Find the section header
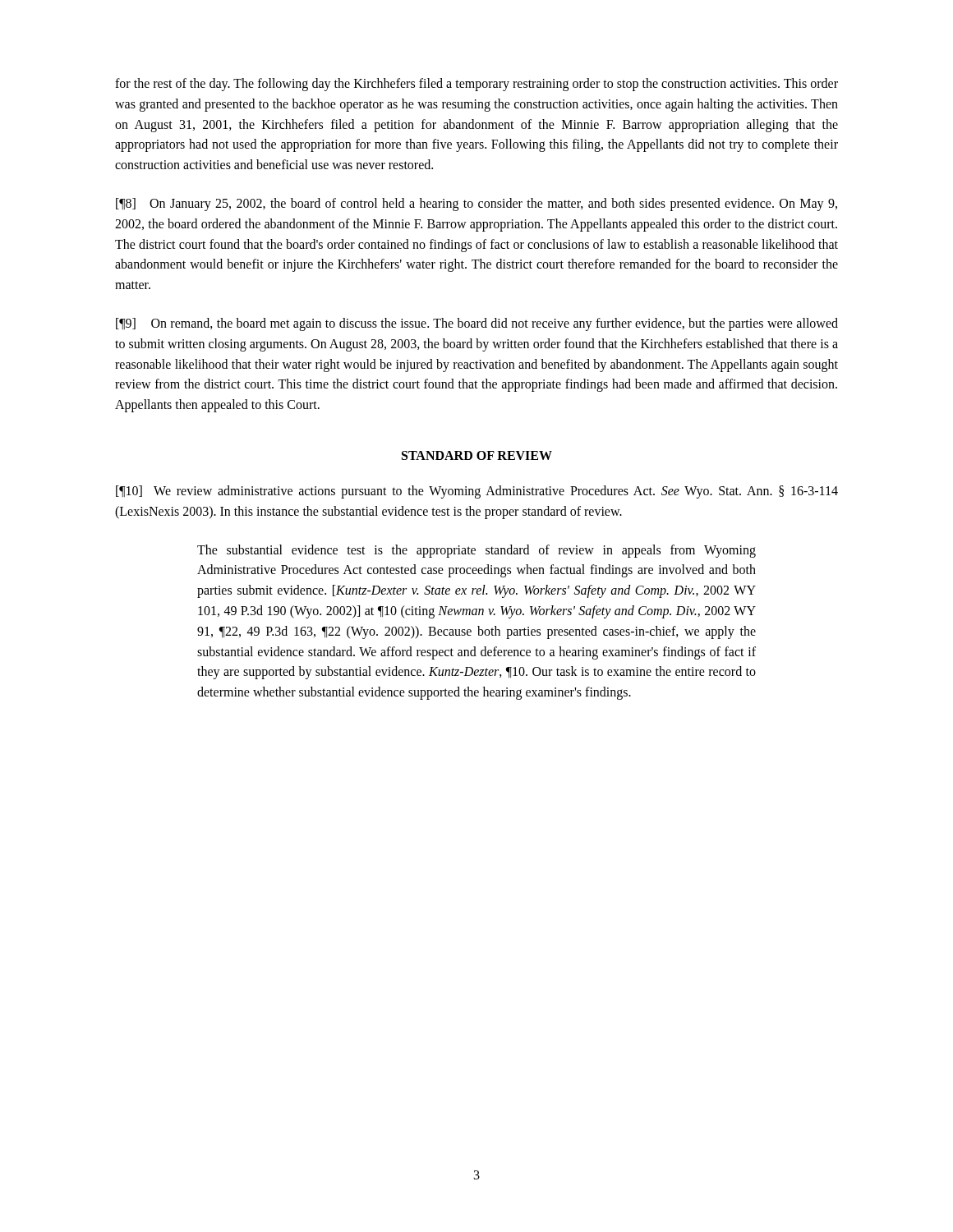 476,455
